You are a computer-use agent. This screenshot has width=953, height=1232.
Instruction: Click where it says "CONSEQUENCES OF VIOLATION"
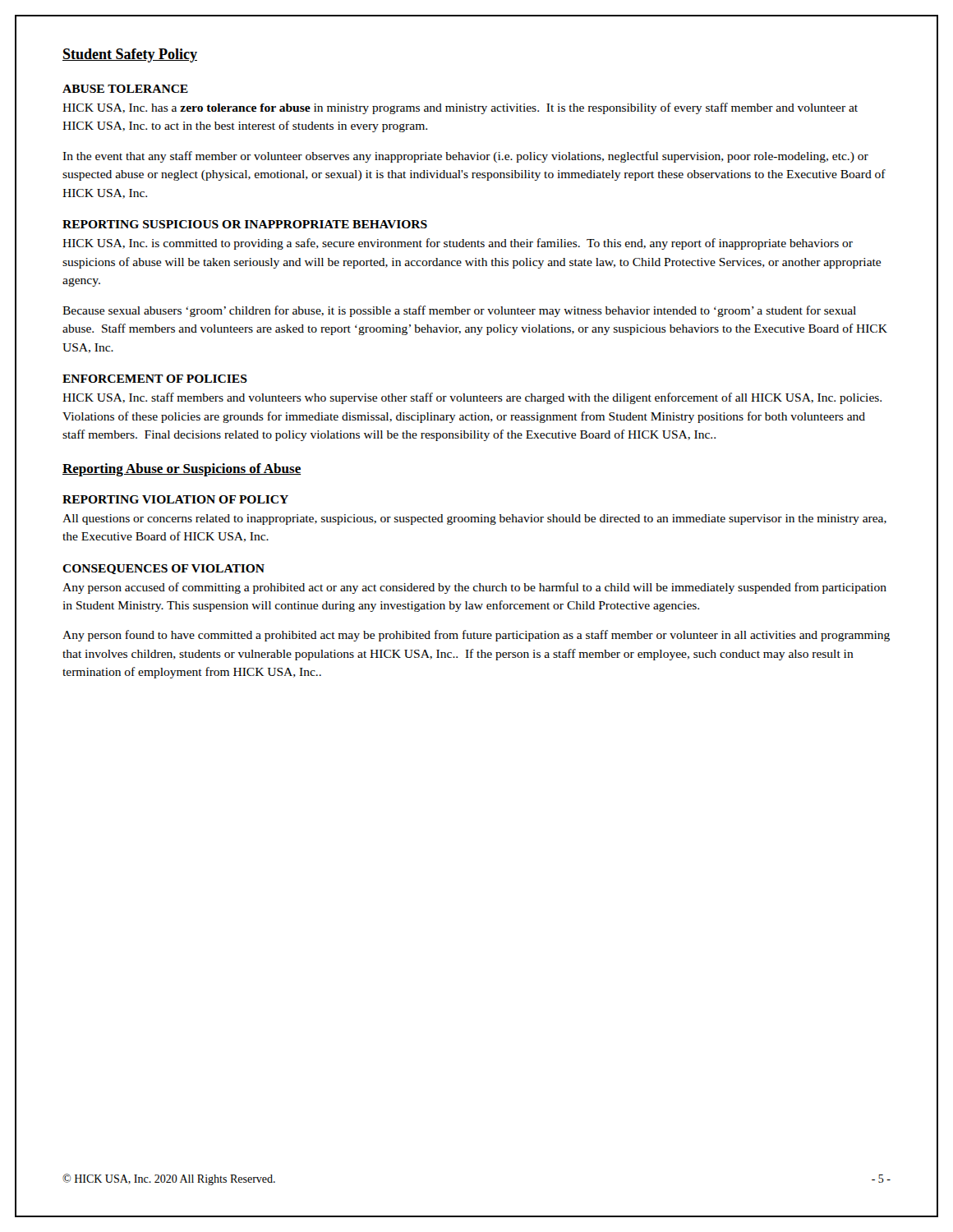[x=163, y=568]
